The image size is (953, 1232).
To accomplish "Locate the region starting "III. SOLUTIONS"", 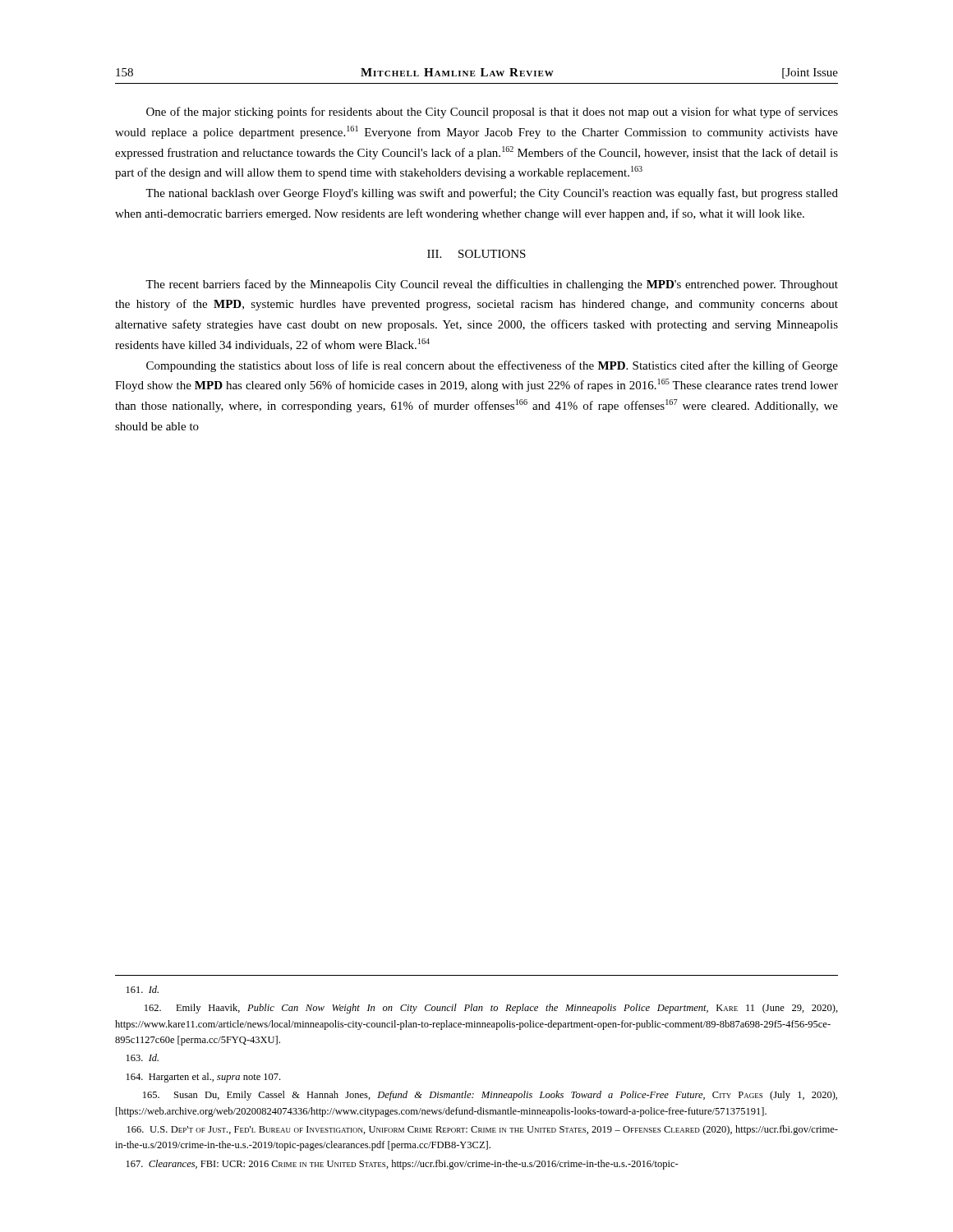I will [476, 253].
